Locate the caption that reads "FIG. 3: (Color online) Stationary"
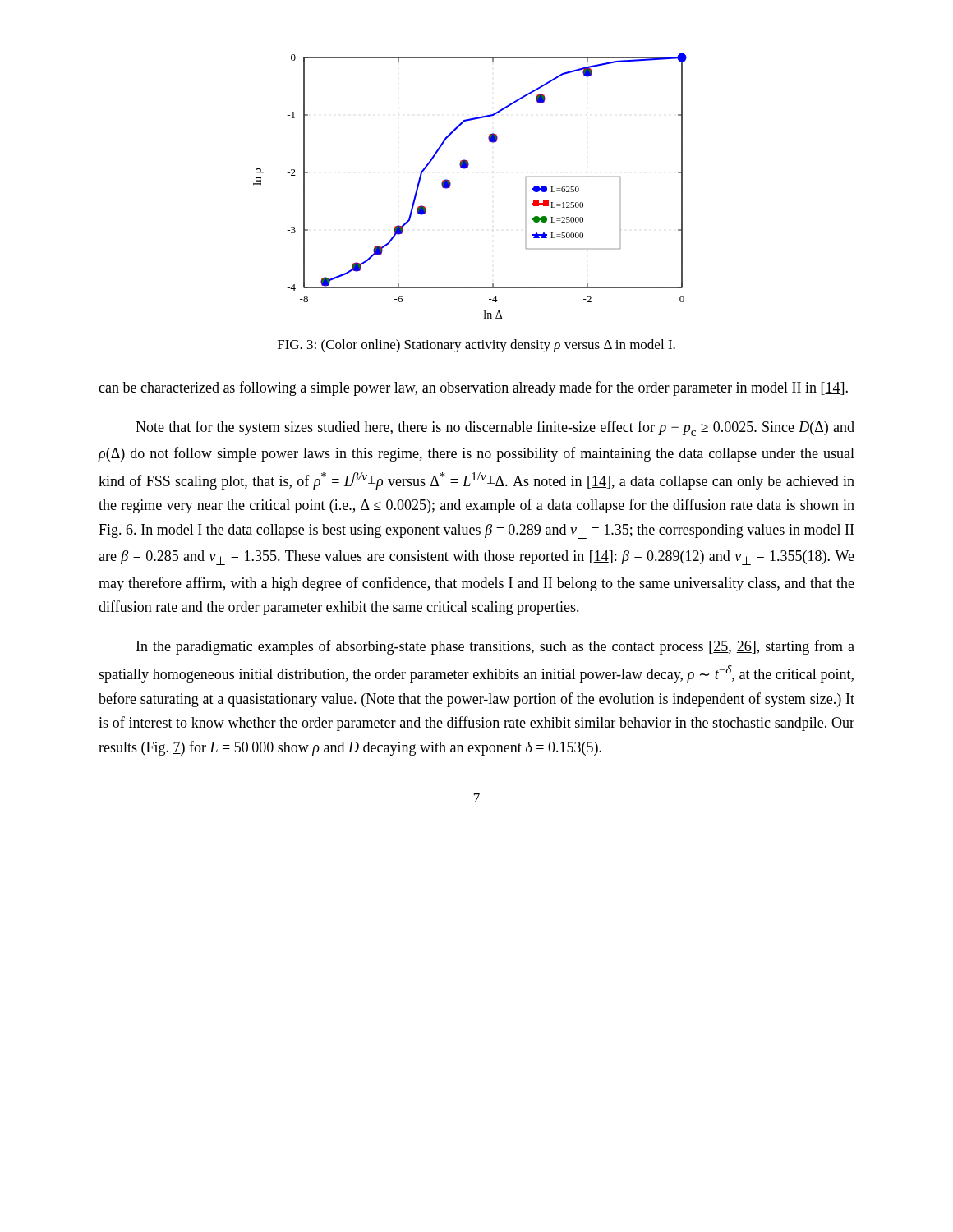The height and width of the screenshot is (1232, 953). (476, 345)
